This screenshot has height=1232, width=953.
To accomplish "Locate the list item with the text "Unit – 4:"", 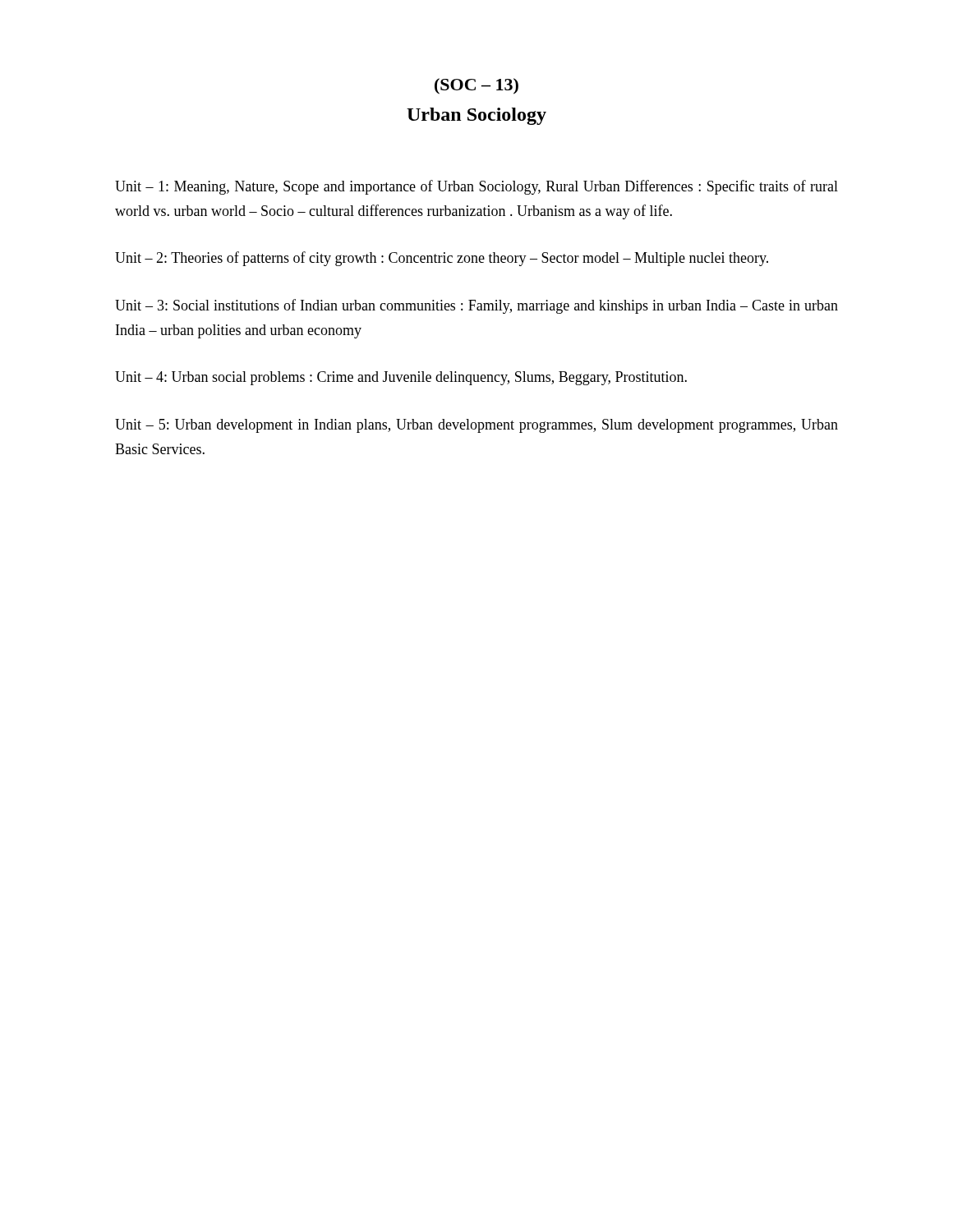I will point(401,378).
